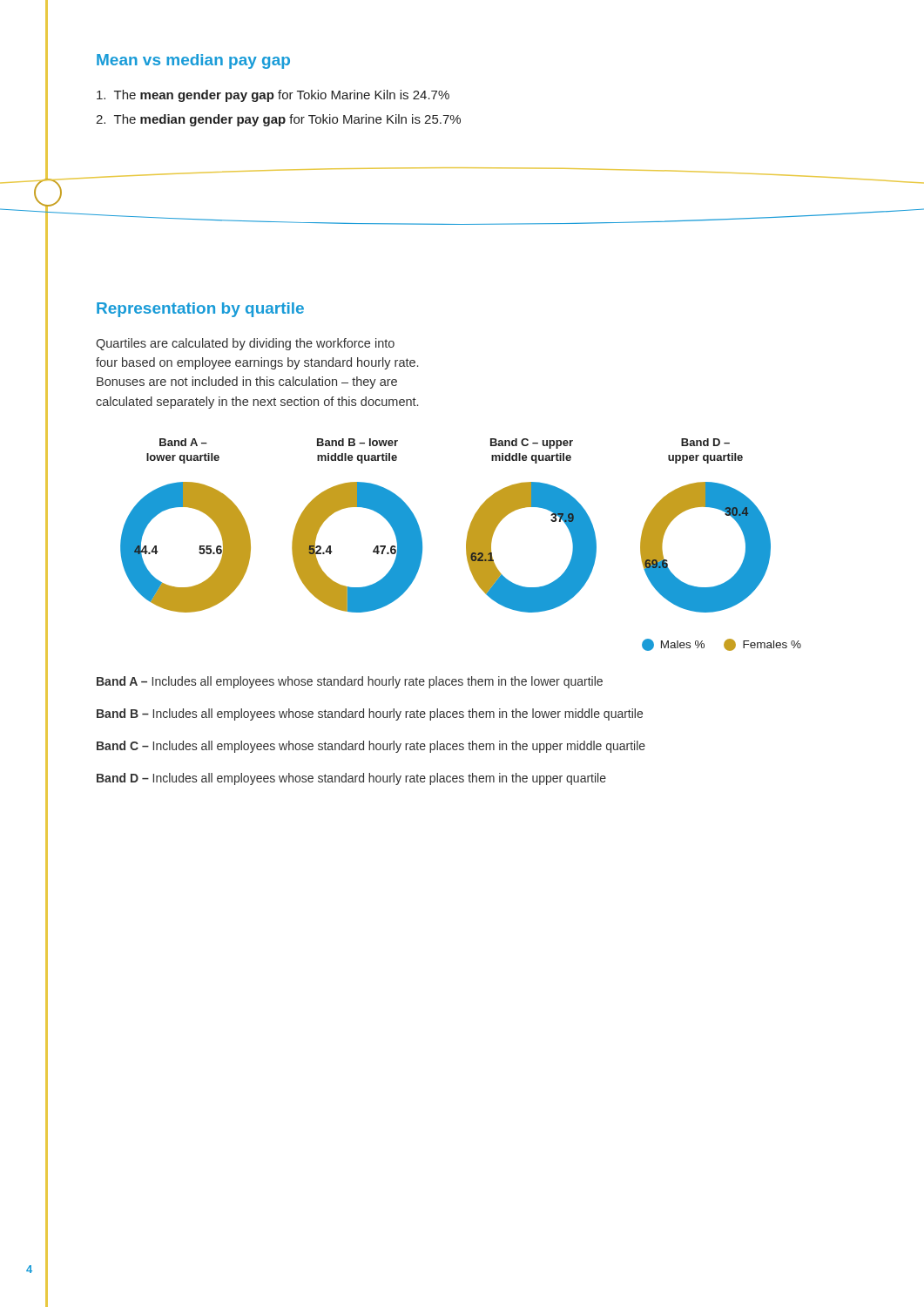Navigate to the passage starting "2. The median"

(279, 119)
